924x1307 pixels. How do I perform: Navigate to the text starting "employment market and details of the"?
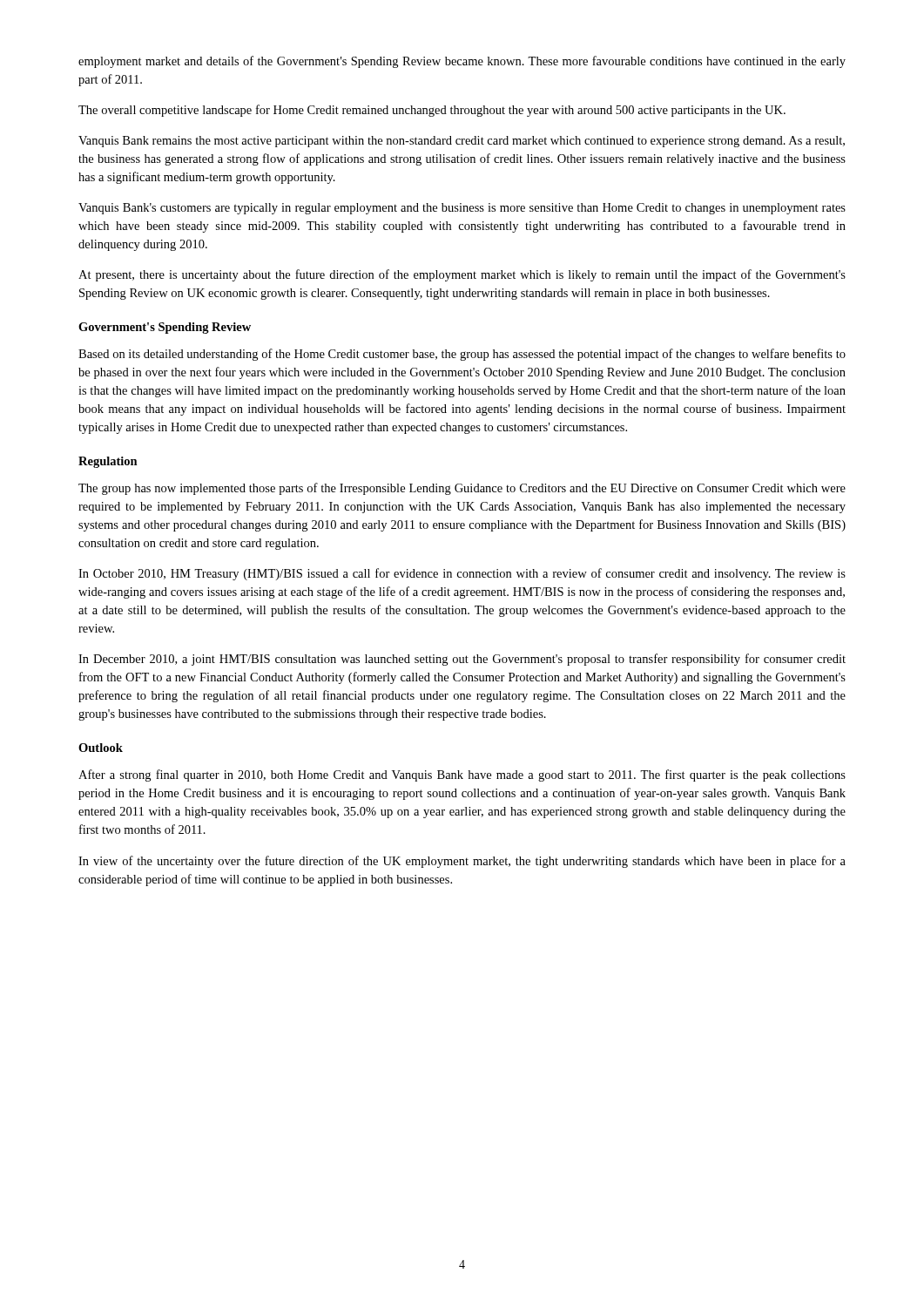point(462,70)
